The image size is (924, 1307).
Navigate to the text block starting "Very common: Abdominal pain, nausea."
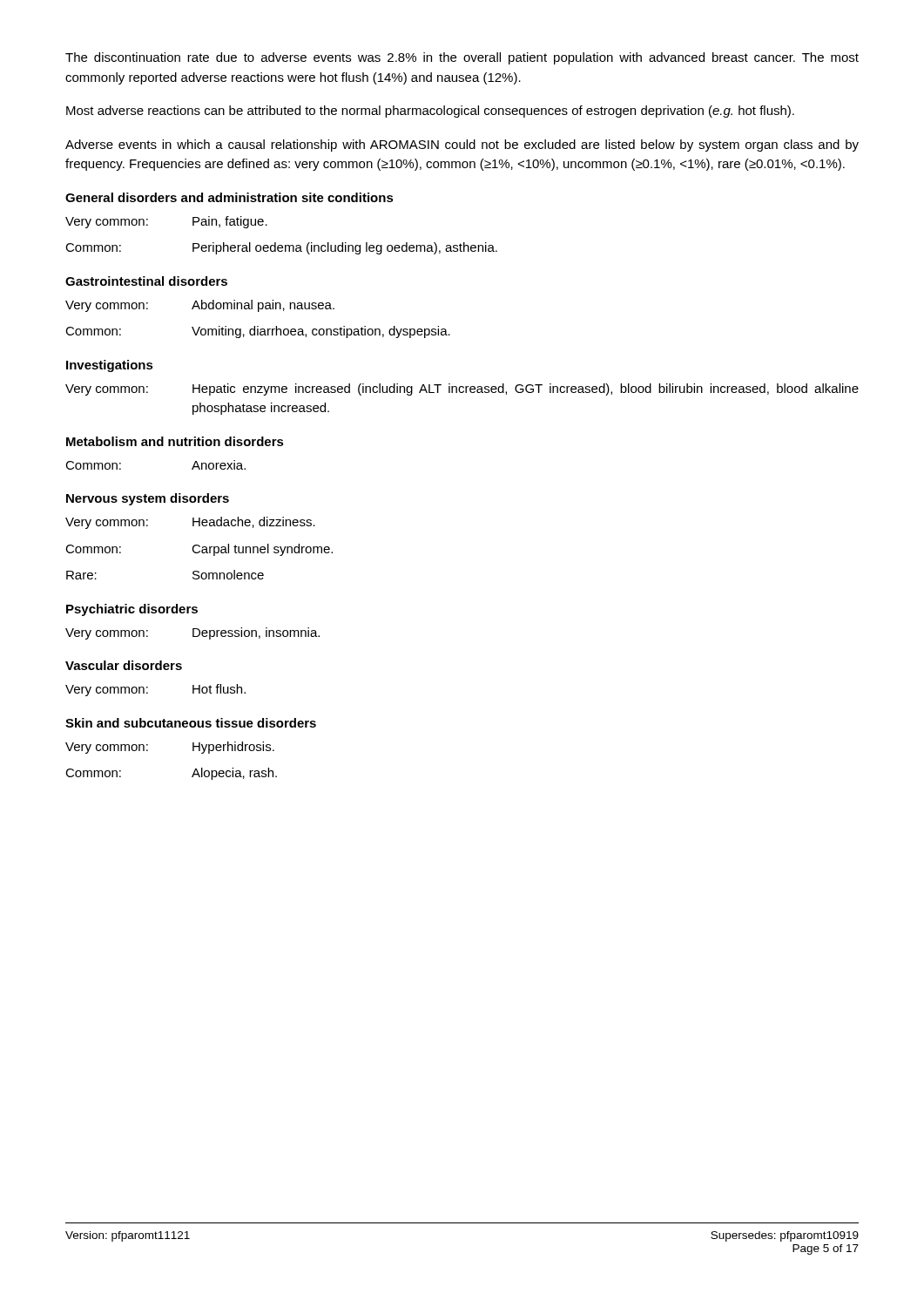point(200,306)
